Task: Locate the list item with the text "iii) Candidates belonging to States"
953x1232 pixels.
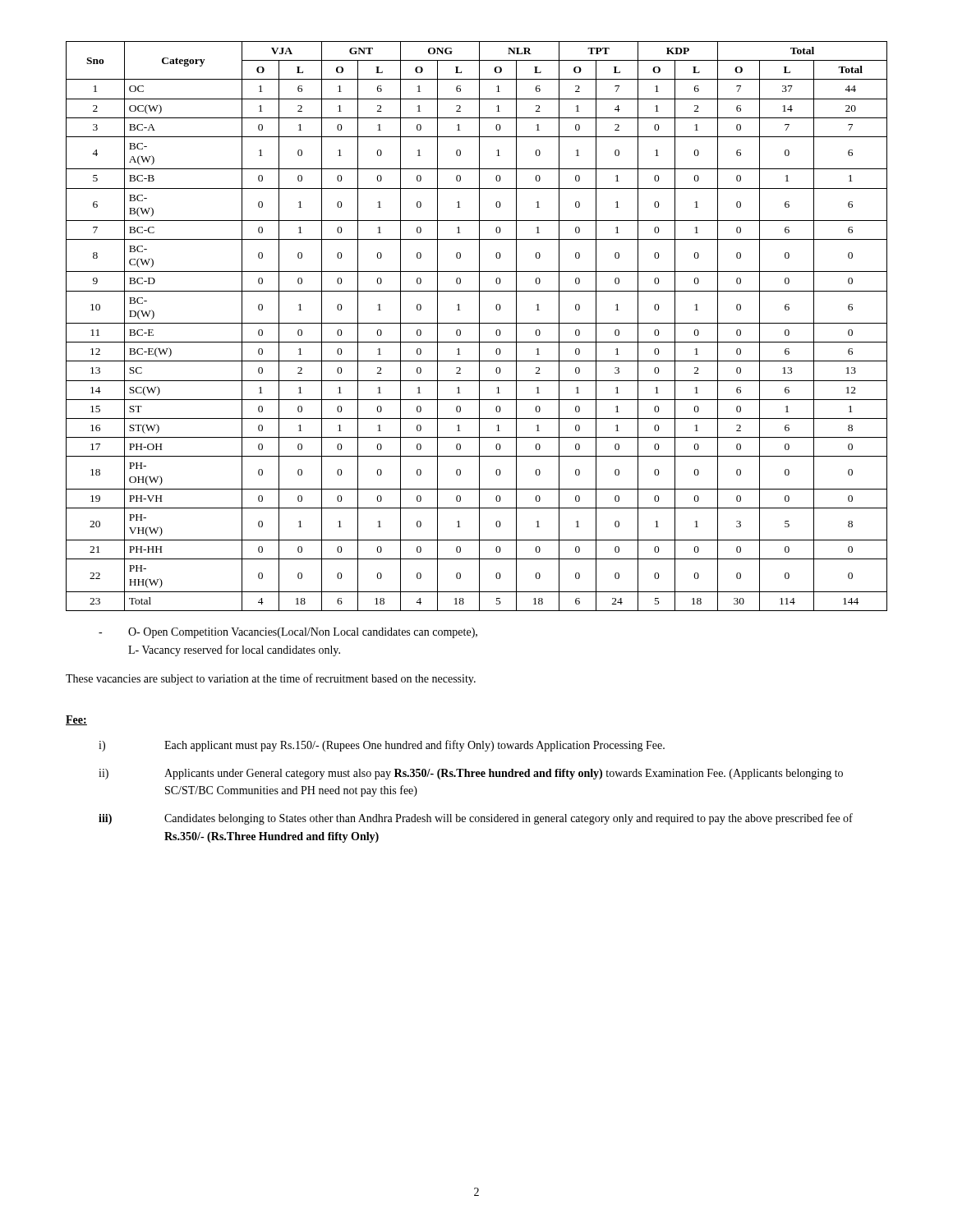Action: coord(476,828)
